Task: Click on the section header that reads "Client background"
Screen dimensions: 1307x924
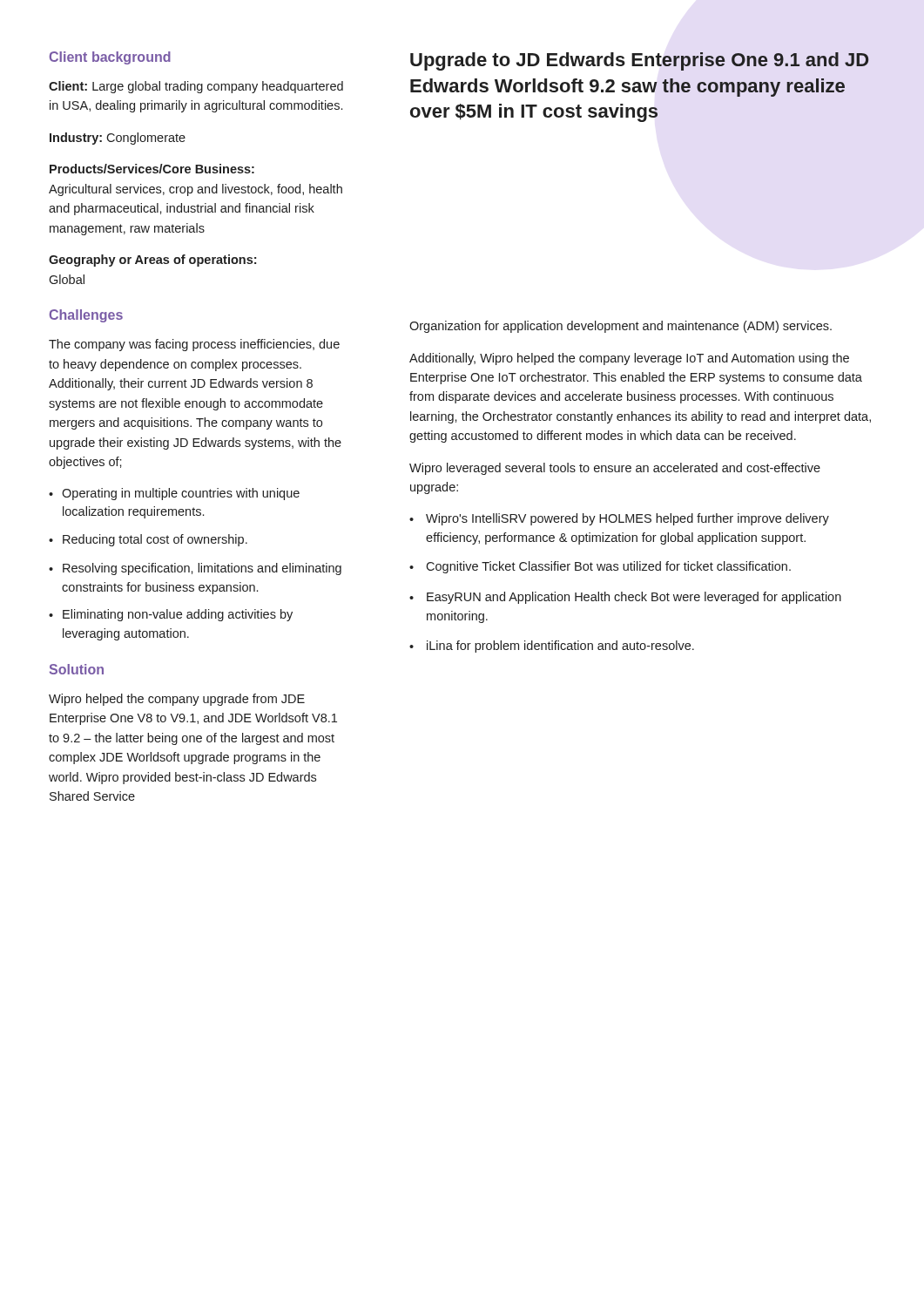Action: pyautogui.click(x=110, y=57)
